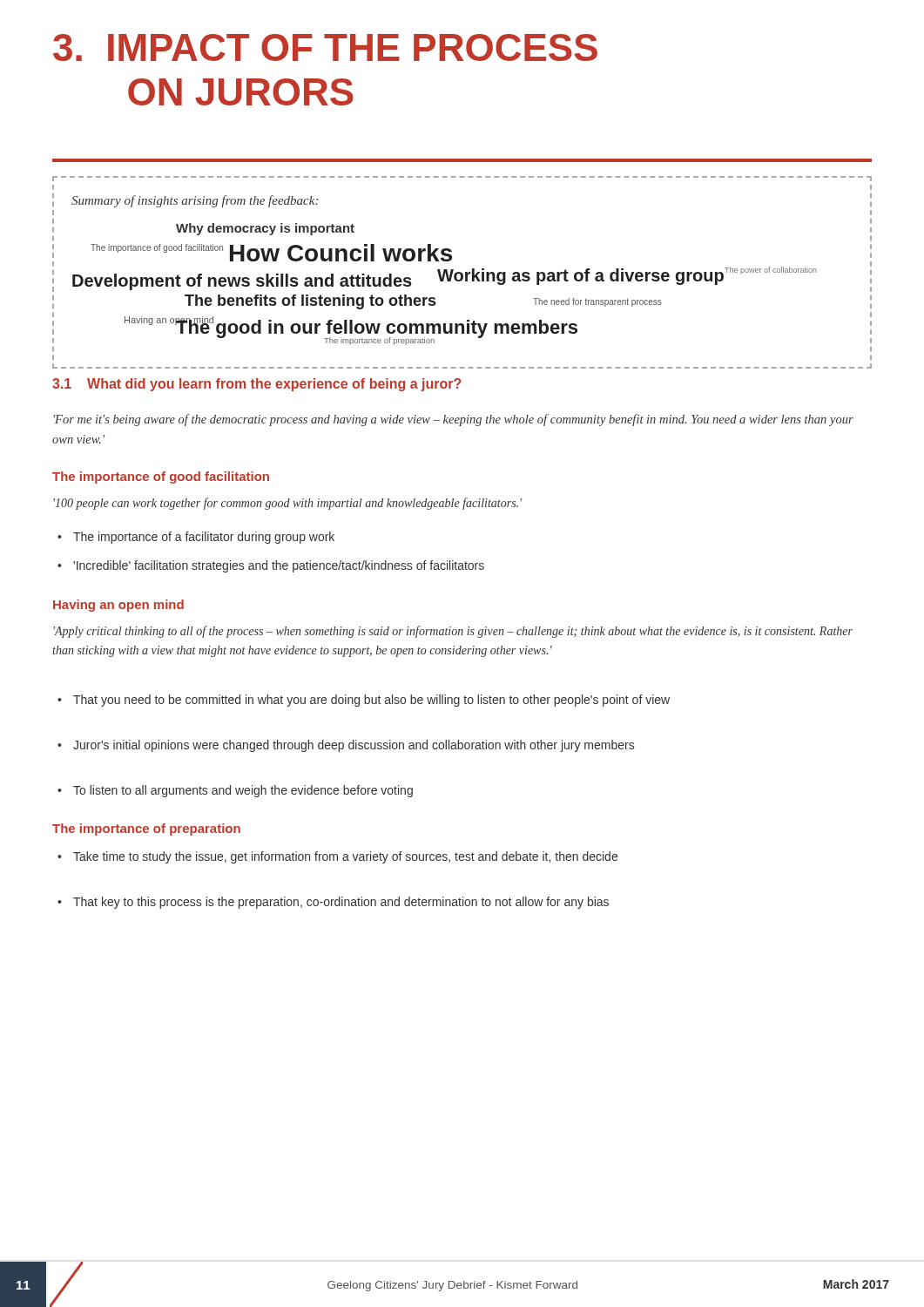Find the infographic
Image resolution: width=924 pixels, height=1307 pixels.
(462, 272)
